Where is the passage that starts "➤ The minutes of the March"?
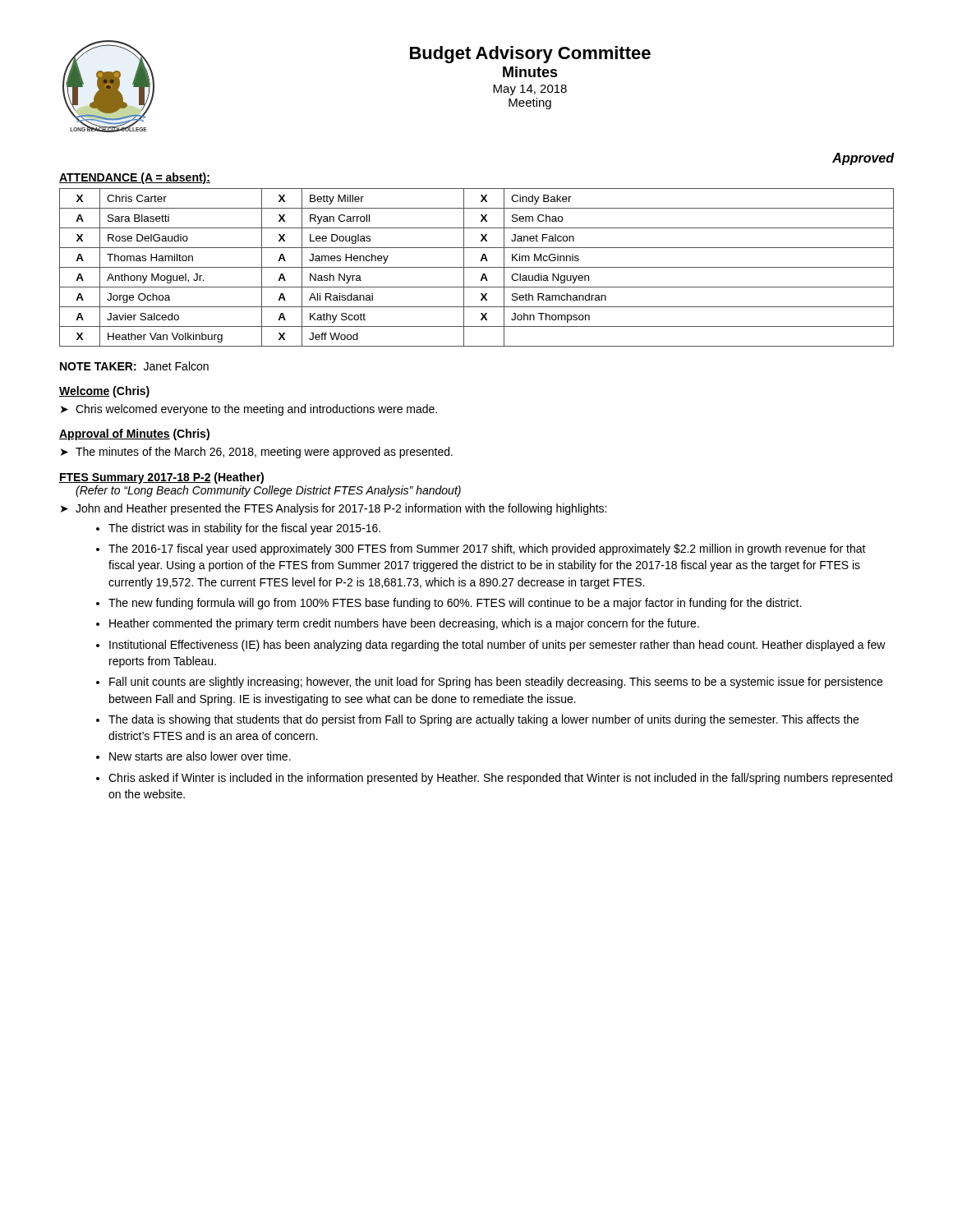This screenshot has height=1232, width=953. coord(256,452)
